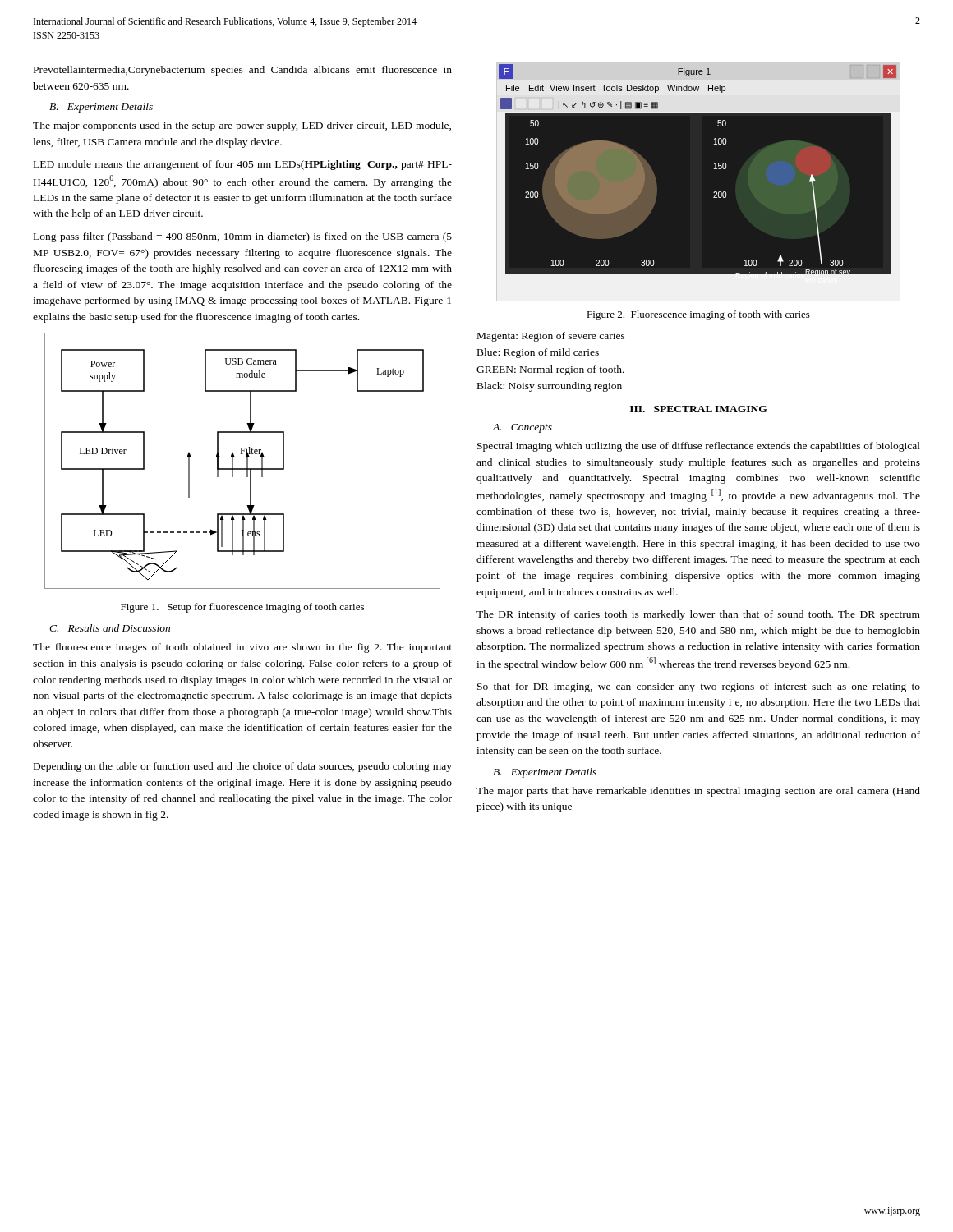Viewport: 953px width, 1232px height.
Task: Click on the block starting "The major components used in the setup"
Action: point(242,126)
